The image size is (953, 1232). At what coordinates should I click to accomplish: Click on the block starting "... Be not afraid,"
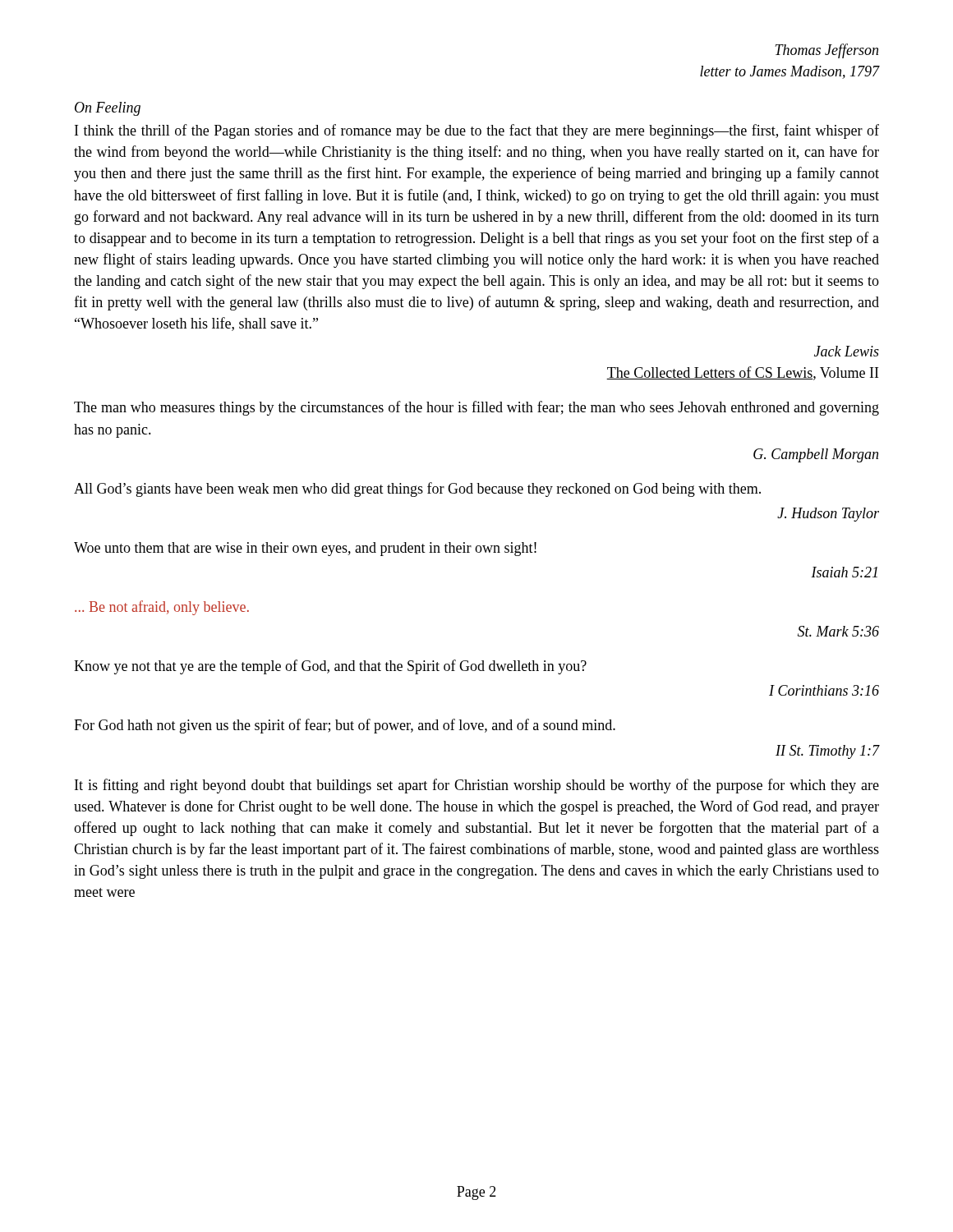[162, 607]
